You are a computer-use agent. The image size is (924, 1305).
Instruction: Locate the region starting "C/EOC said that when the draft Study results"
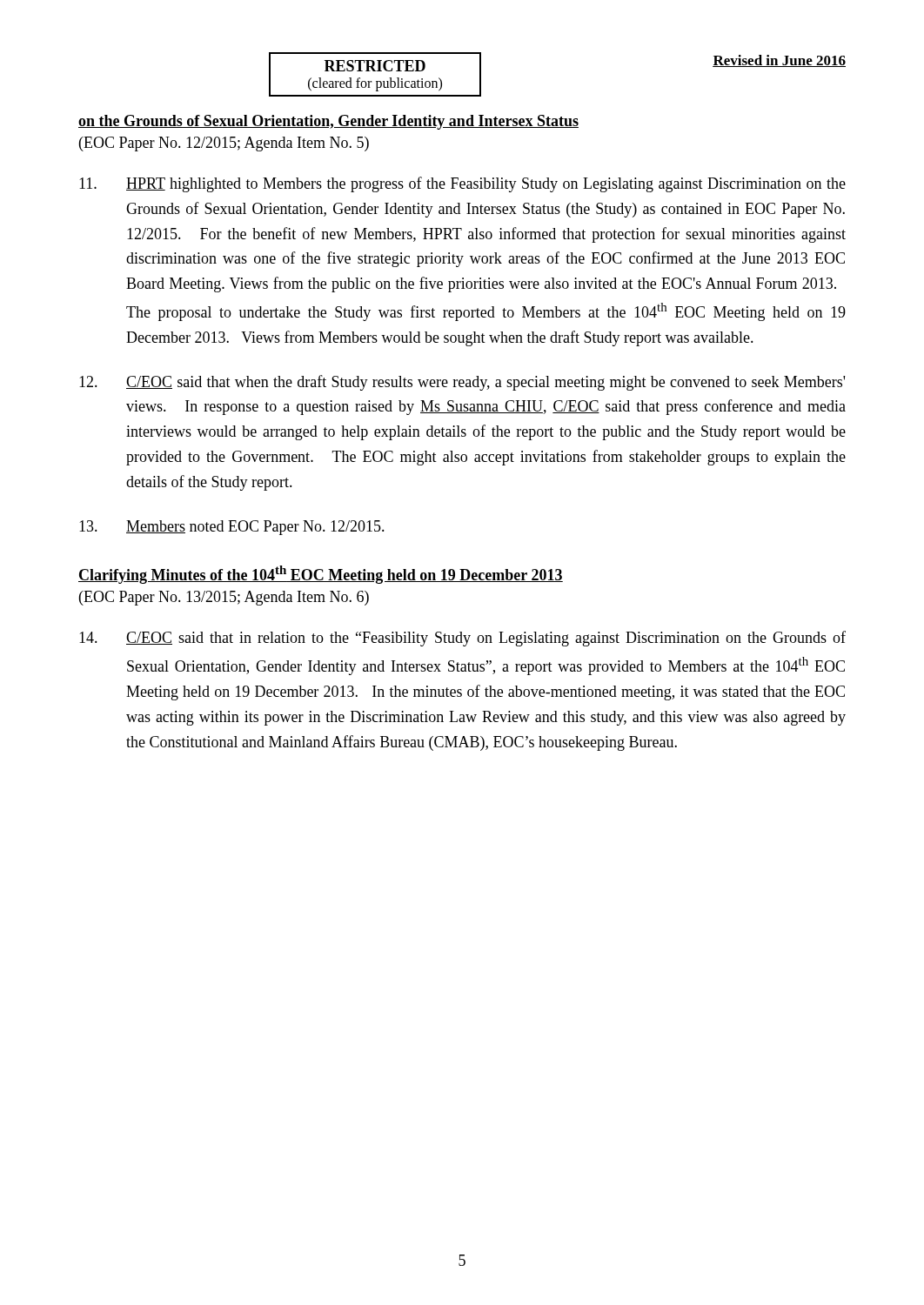tap(462, 432)
